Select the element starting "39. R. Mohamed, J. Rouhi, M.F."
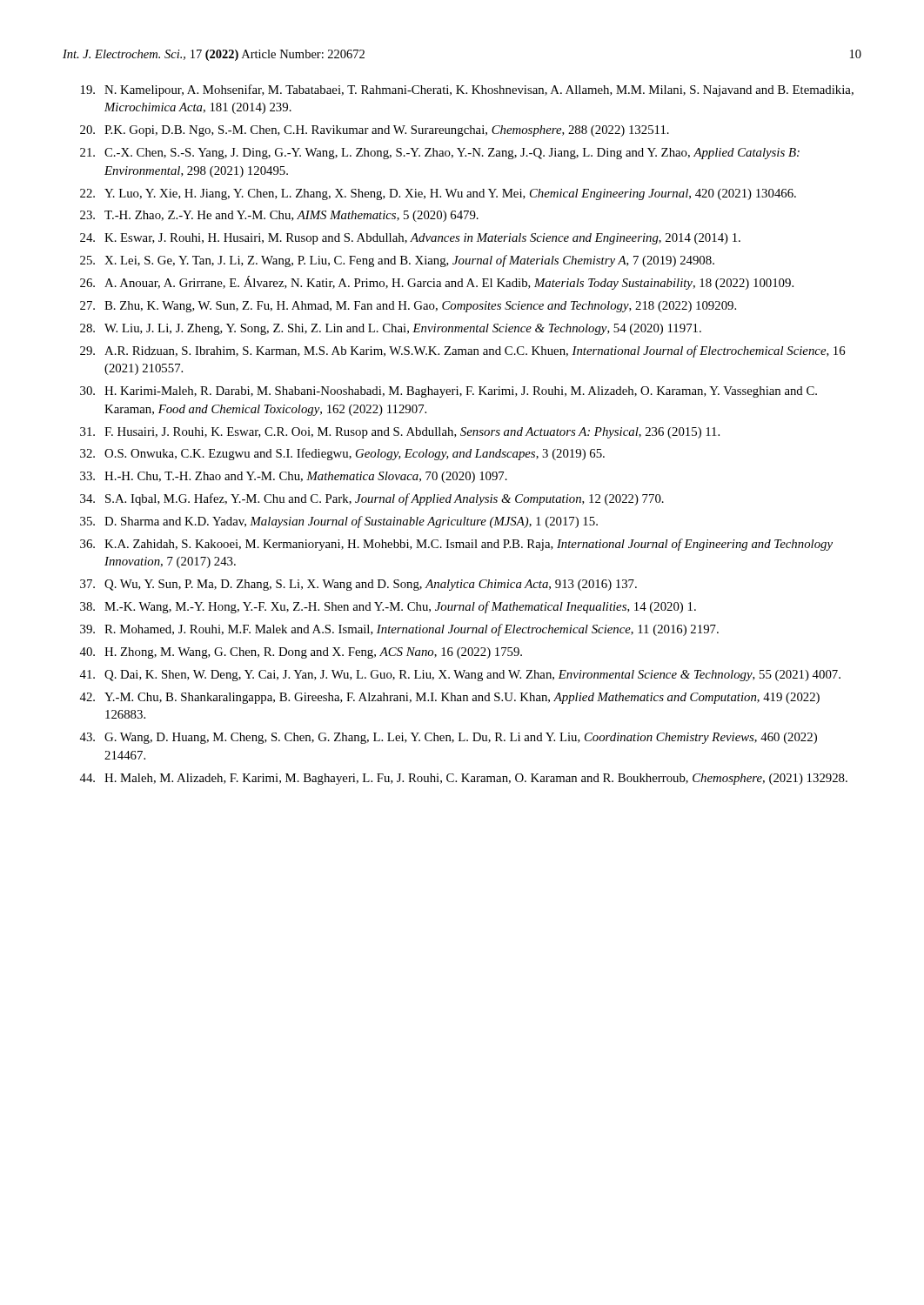Viewport: 924px width, 1305px height. pyautogui.click(x=462, y=629)
